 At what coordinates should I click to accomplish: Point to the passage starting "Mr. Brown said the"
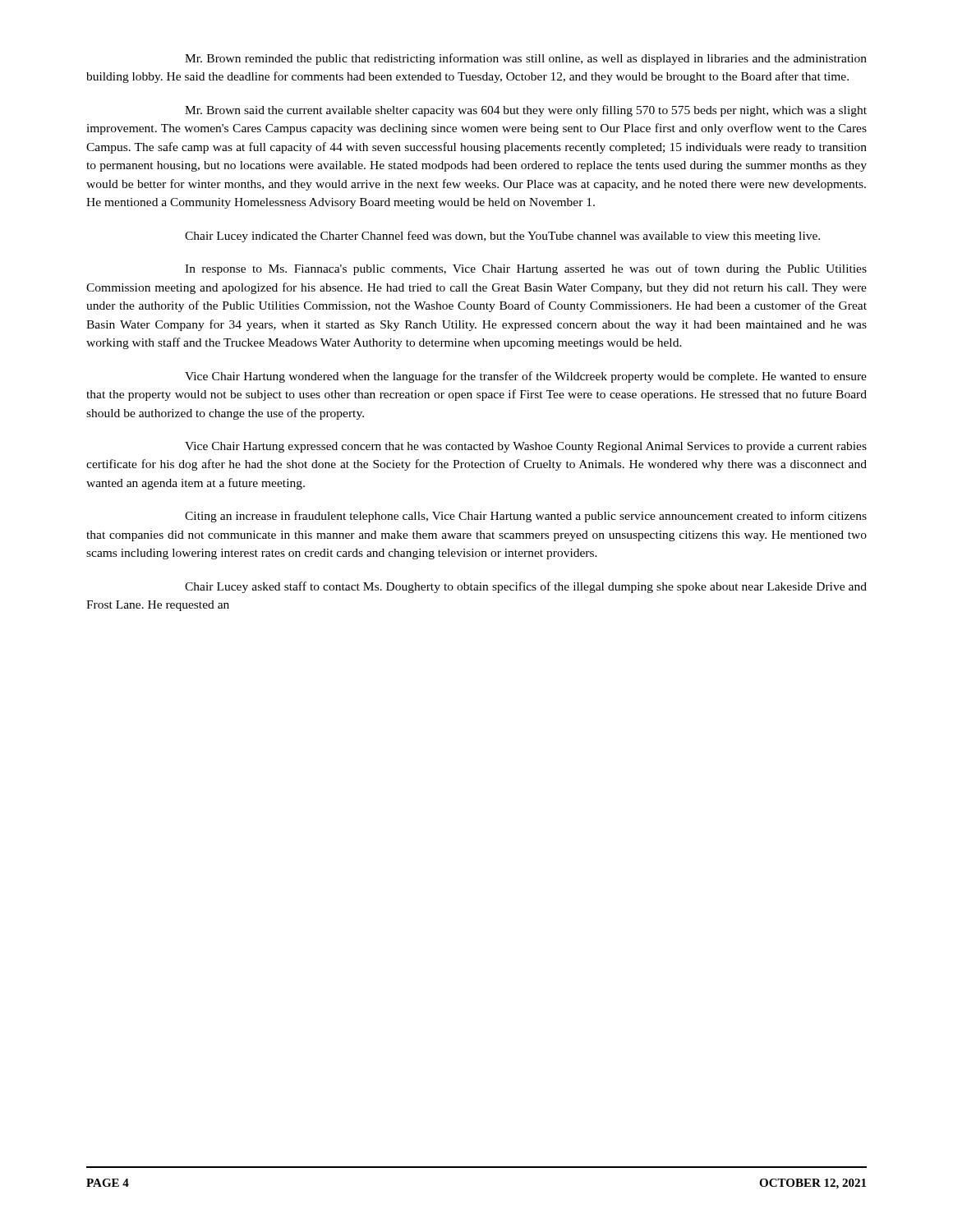476,156
